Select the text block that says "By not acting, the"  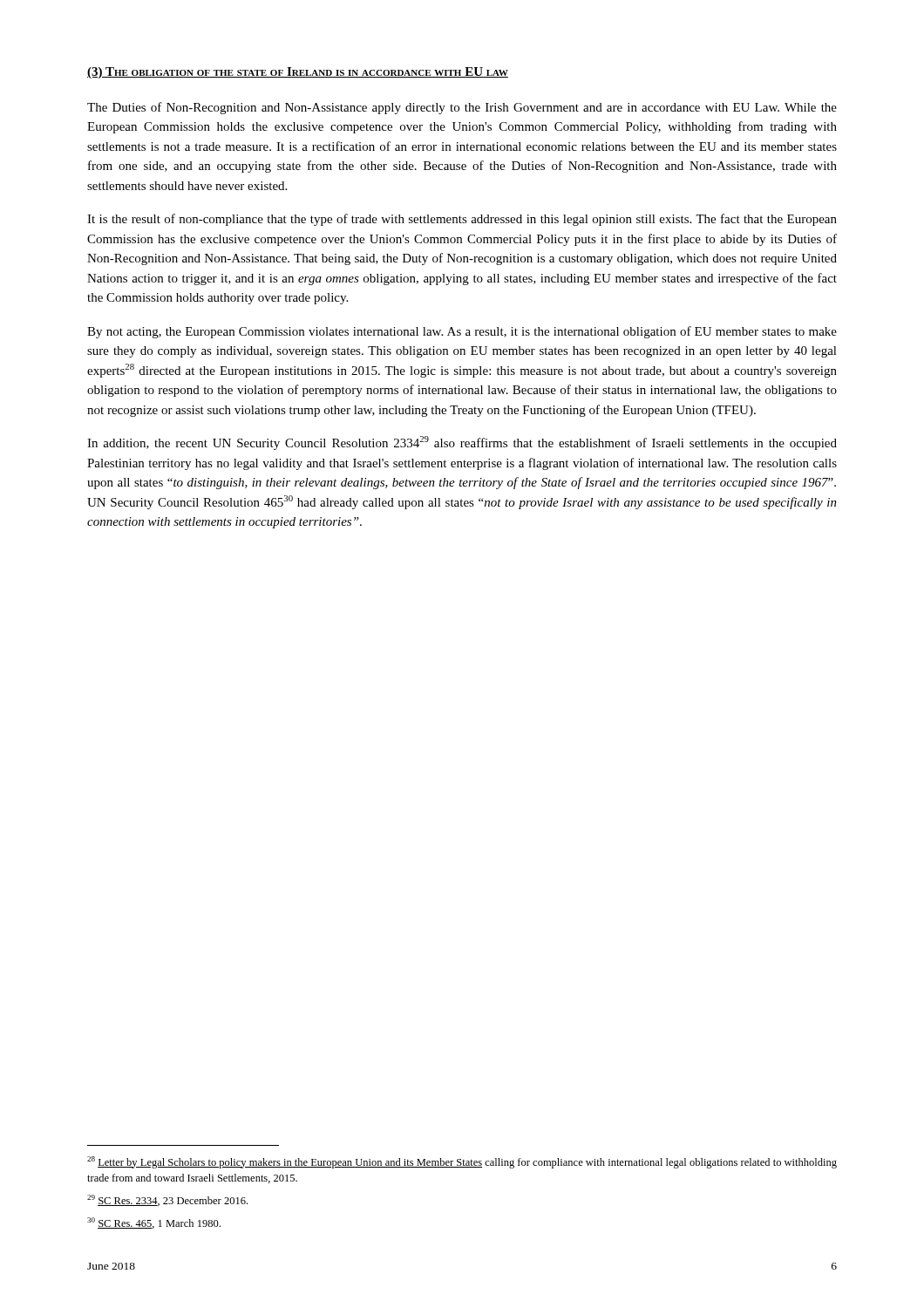[462, 370]
